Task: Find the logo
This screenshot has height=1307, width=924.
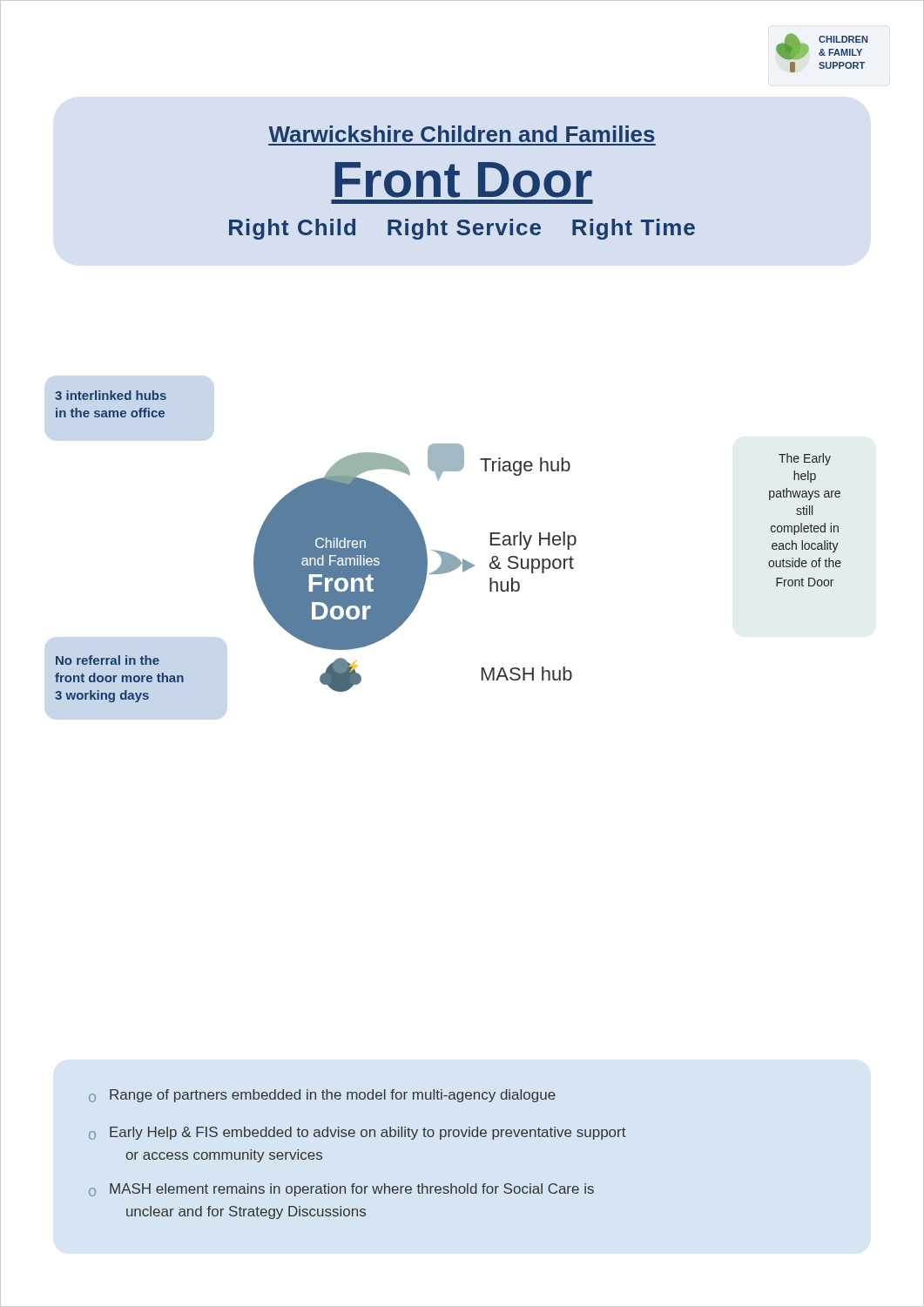Action: point(829,56)
